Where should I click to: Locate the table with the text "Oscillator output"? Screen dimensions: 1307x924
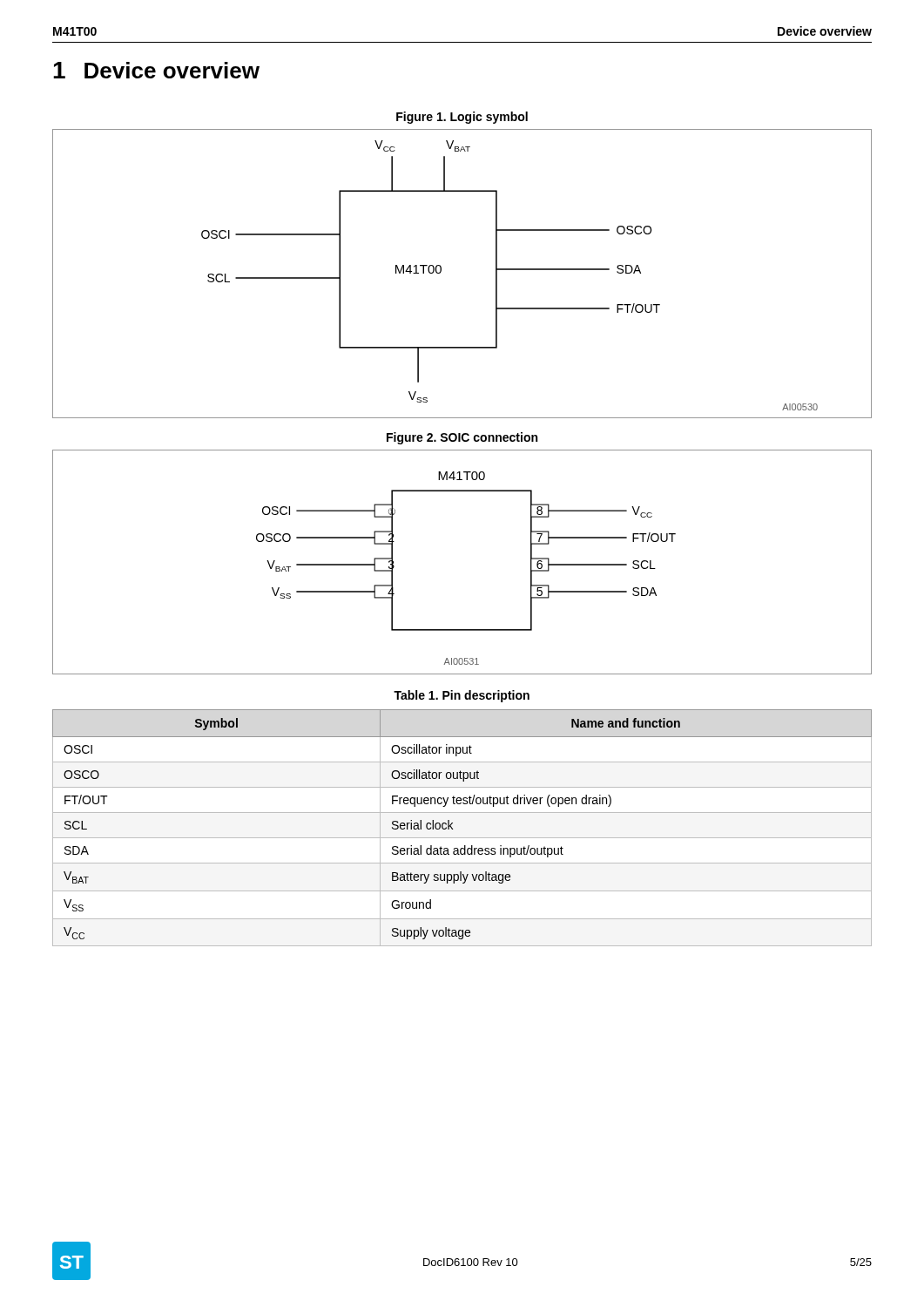(462, 828)
